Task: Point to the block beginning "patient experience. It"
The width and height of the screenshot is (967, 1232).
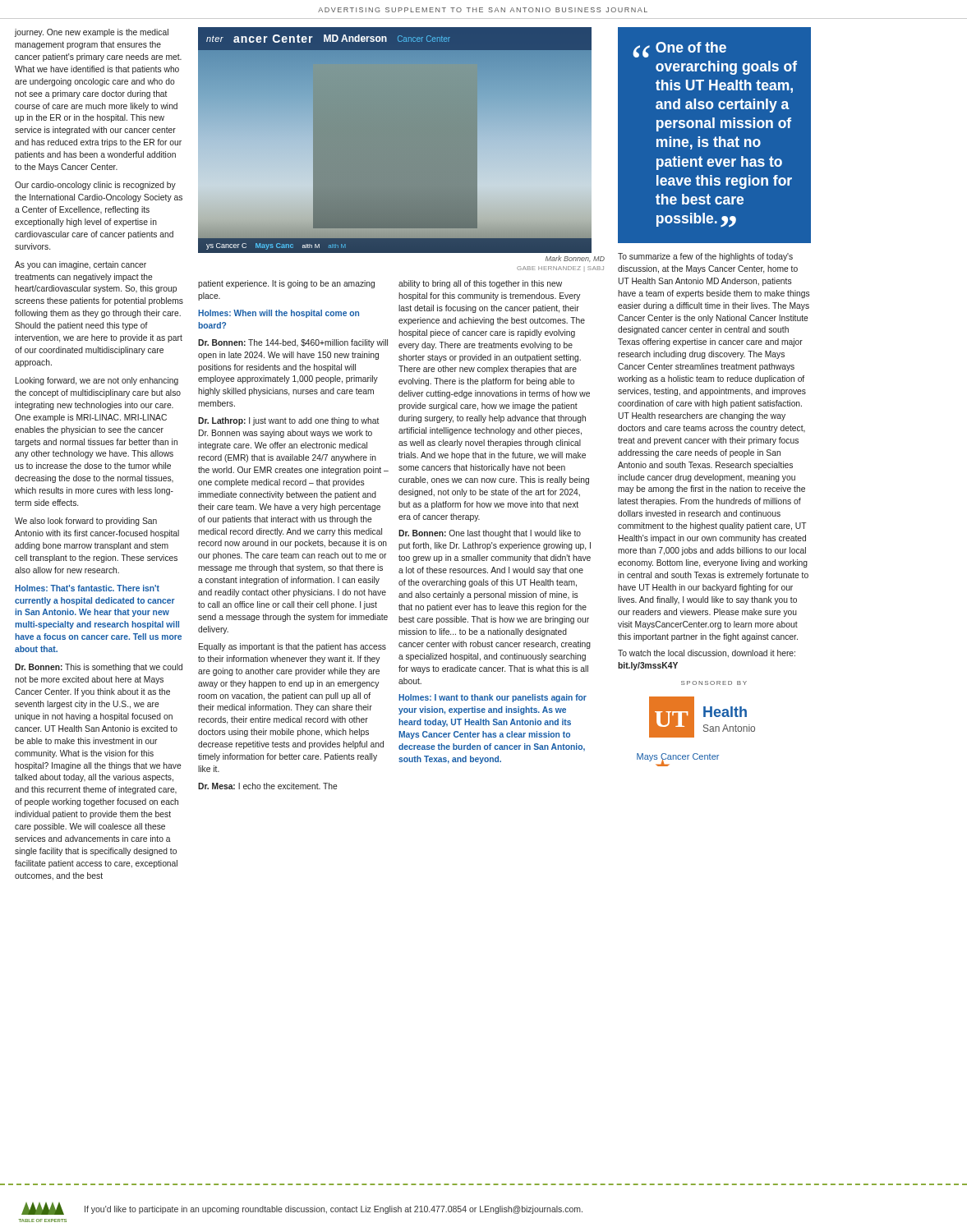Action: [x=293, y=291]
